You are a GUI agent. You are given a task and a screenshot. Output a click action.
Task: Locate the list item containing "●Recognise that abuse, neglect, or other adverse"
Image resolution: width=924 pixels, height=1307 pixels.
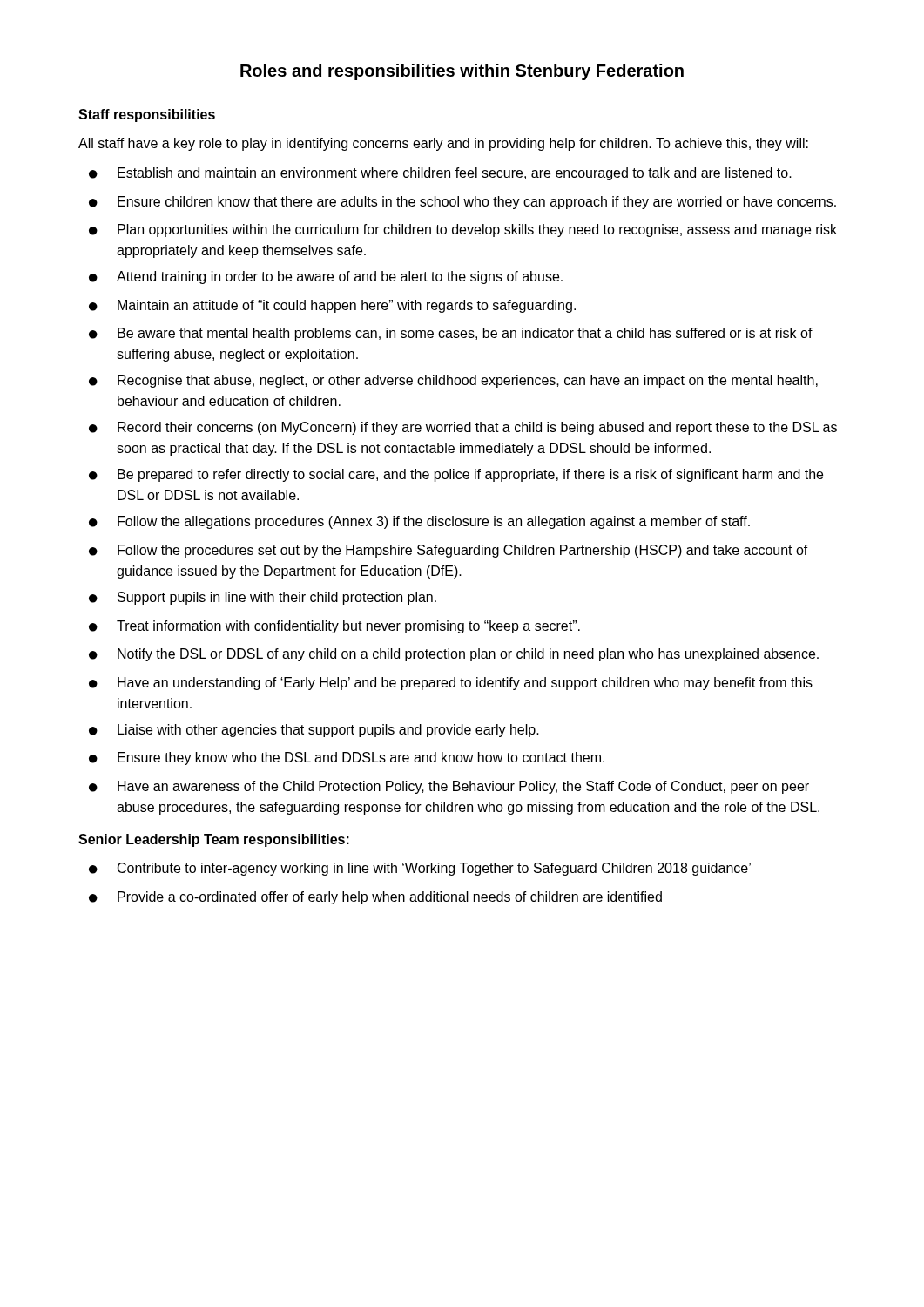coord(466,392)
